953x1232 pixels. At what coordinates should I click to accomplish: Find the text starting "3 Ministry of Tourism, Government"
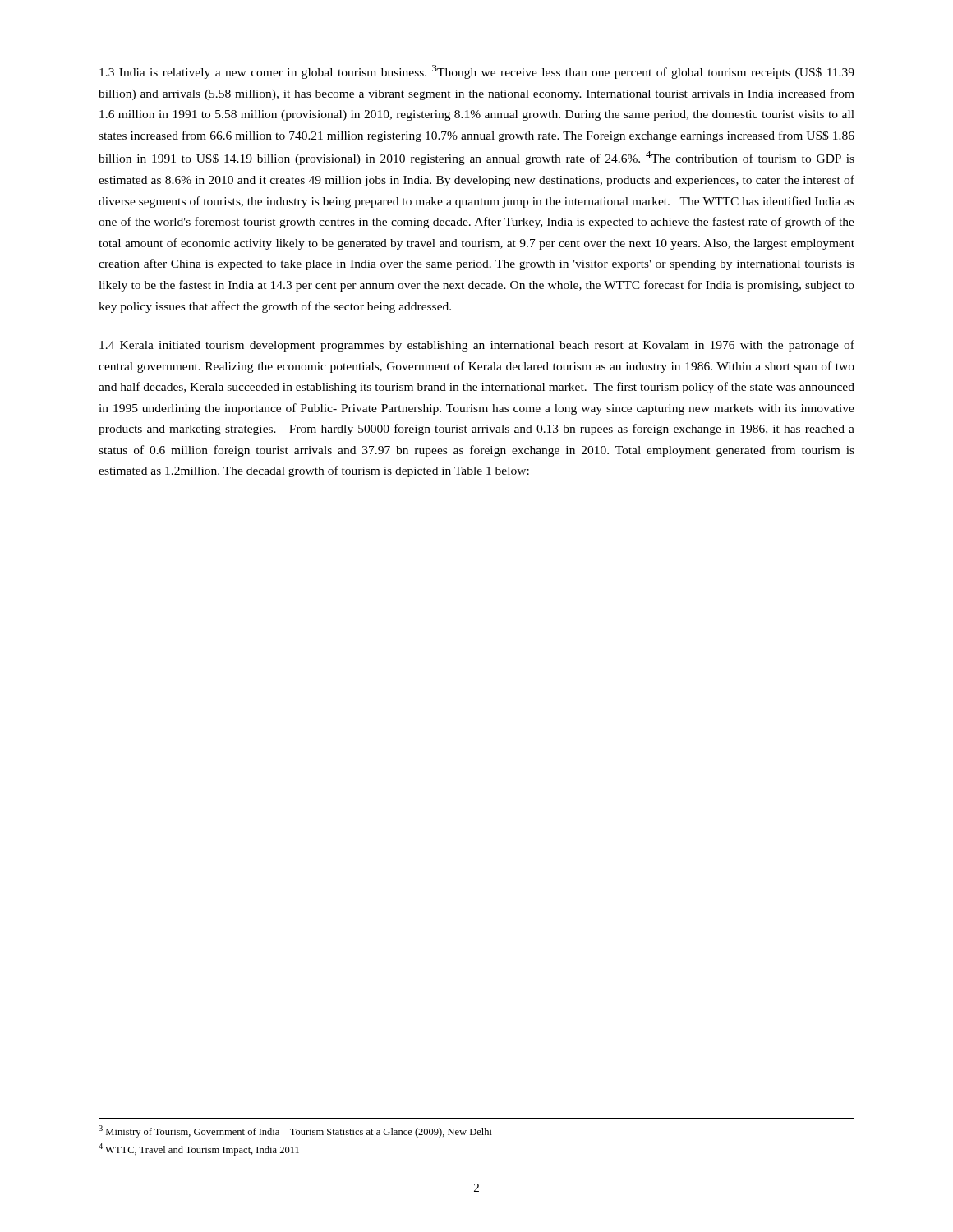coord(476,1140)
